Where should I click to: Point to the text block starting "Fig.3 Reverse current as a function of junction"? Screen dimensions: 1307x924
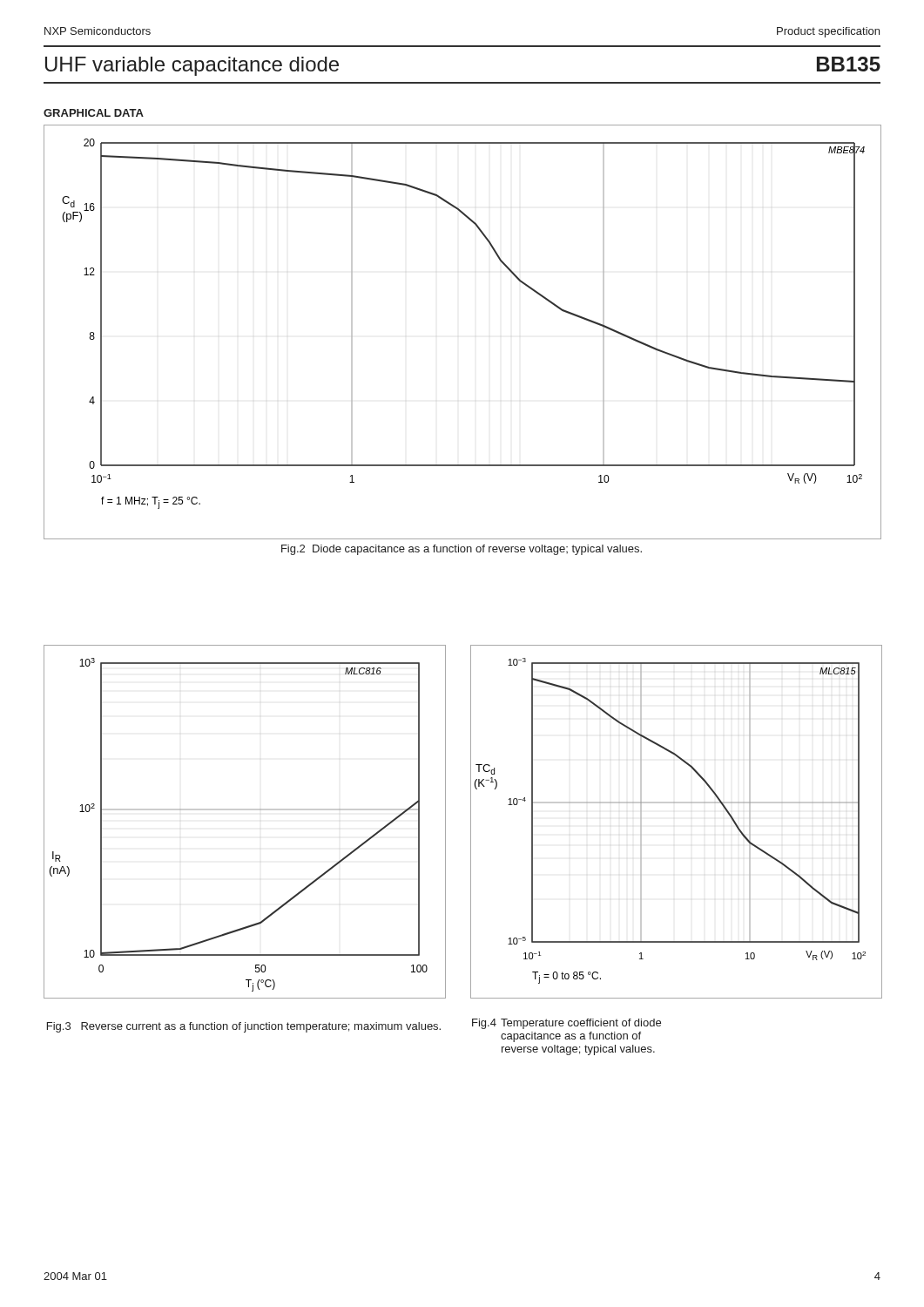pyautogui.click(x=244, y=1026)
